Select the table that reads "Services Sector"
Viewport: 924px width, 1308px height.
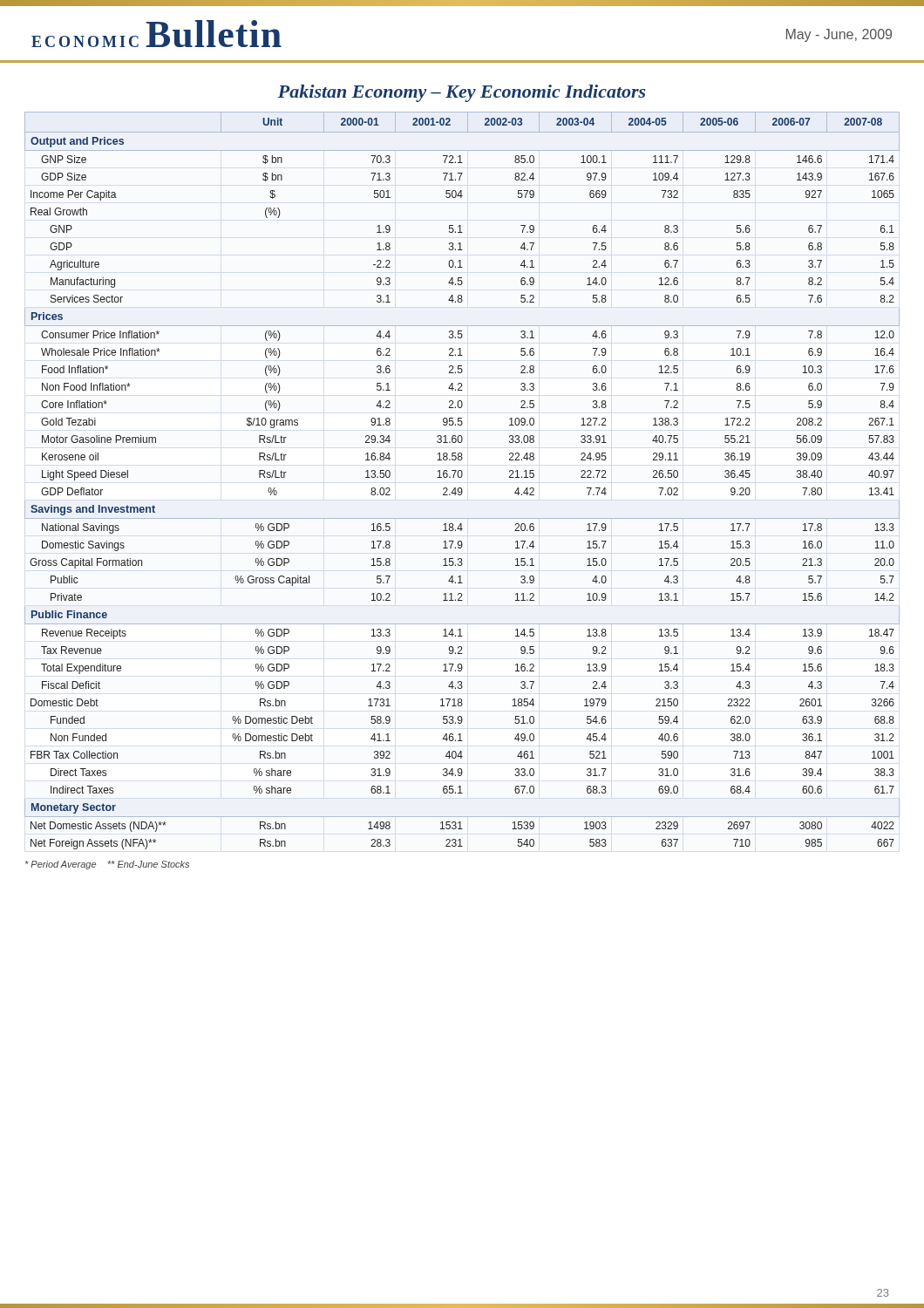462,482
